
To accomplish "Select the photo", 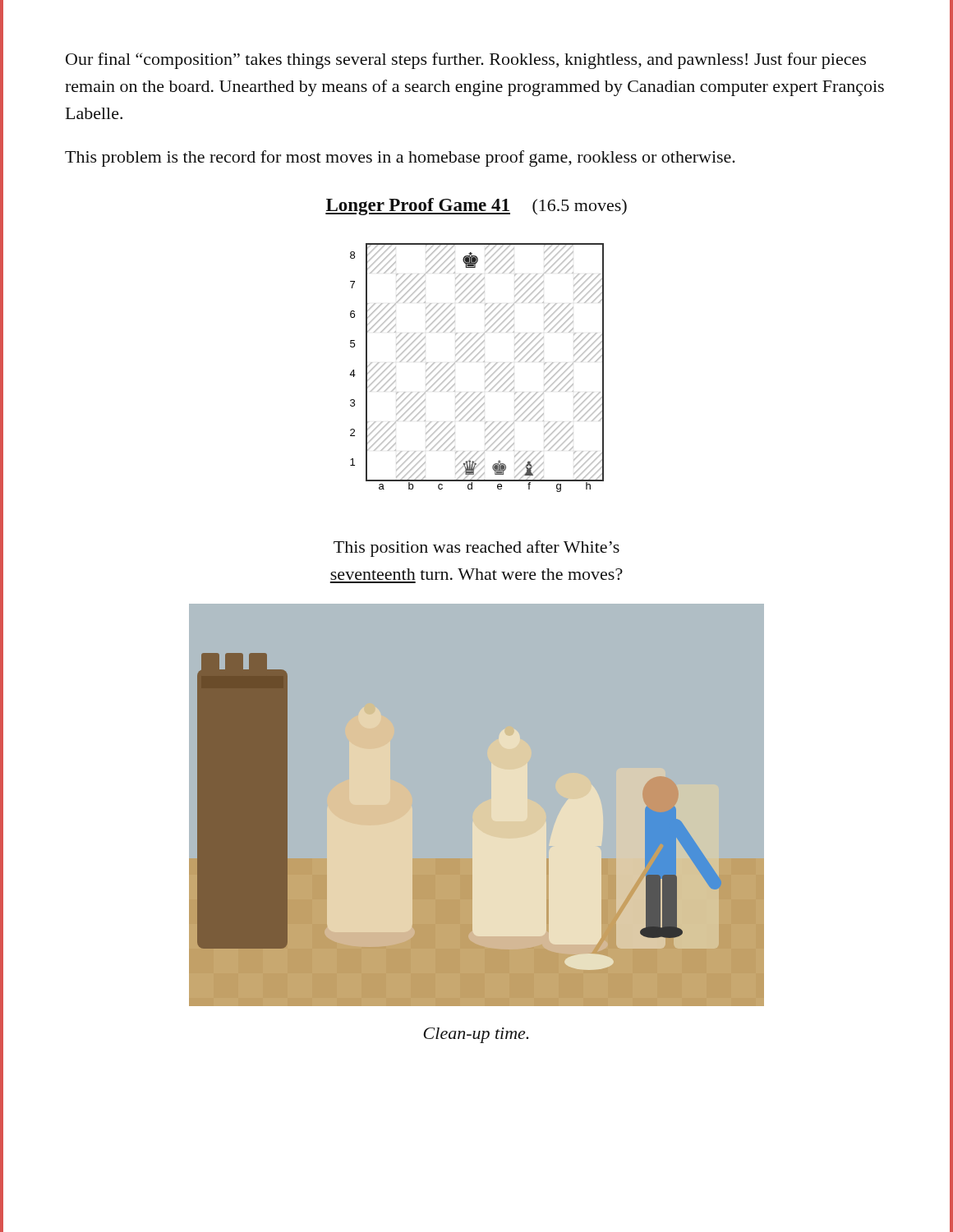I will click(x=476, y=807).
